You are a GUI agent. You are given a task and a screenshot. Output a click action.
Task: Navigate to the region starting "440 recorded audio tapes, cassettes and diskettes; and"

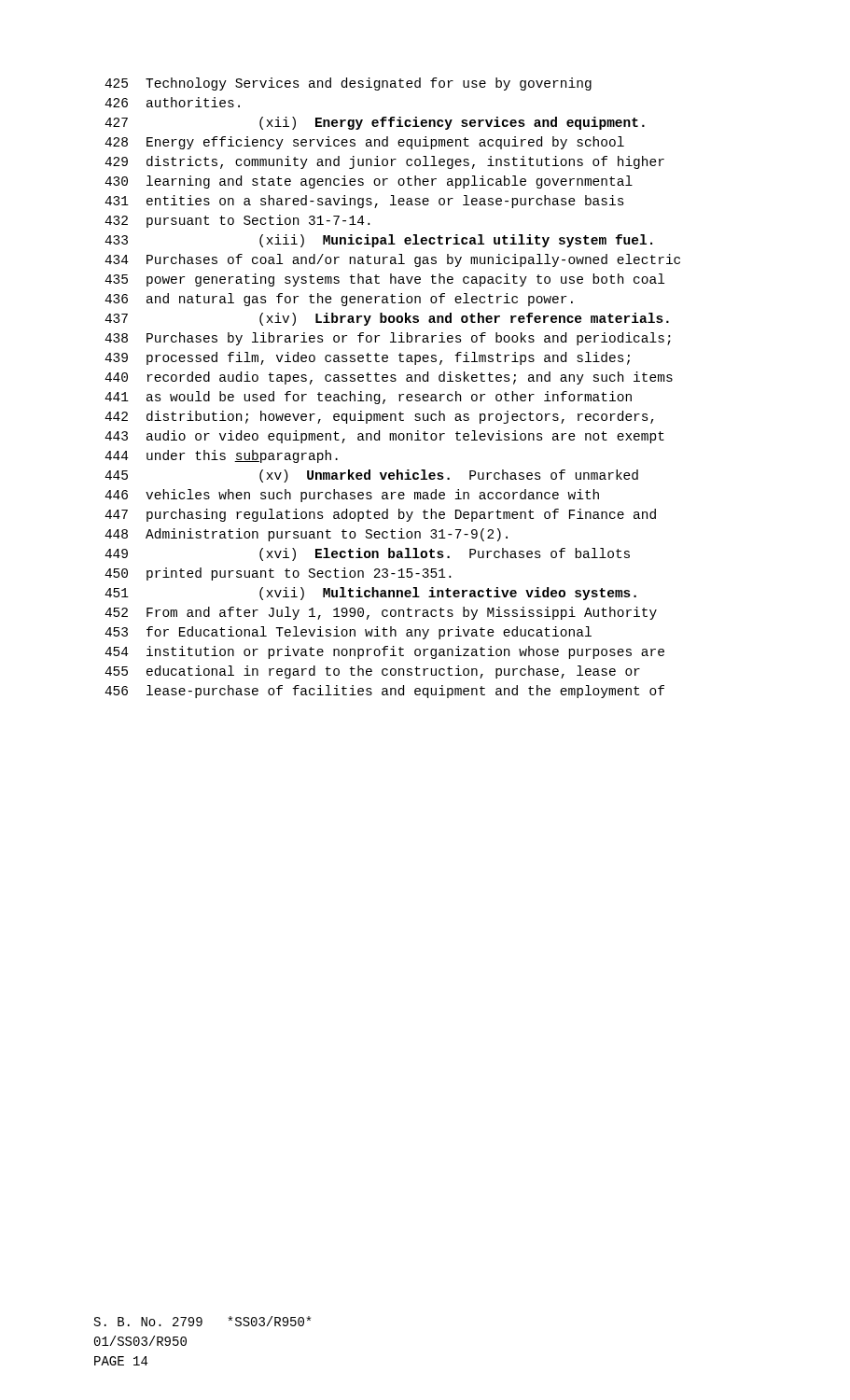(x=434, y=379)
